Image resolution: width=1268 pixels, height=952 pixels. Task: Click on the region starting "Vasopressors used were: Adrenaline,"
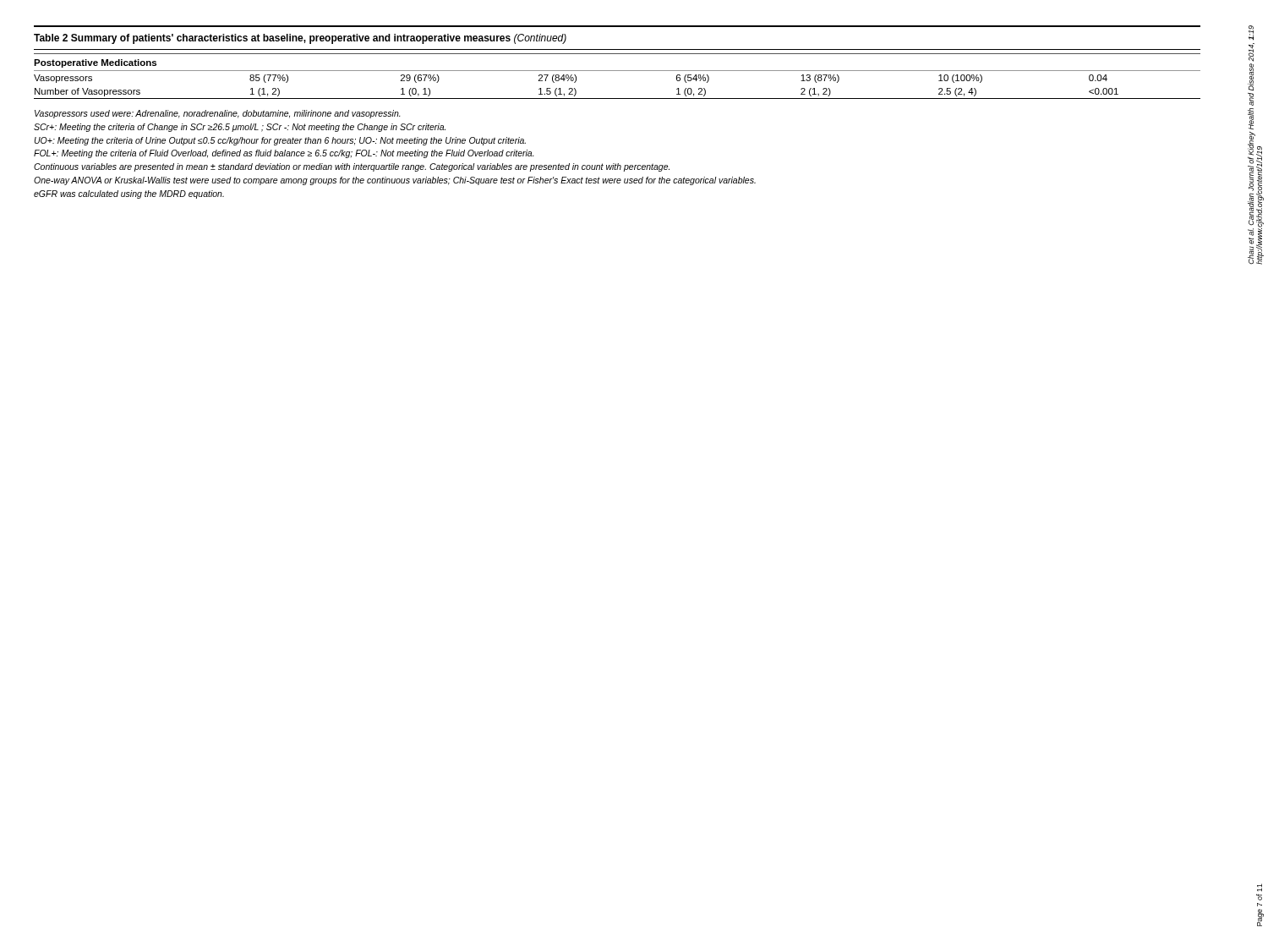(395, 153)
